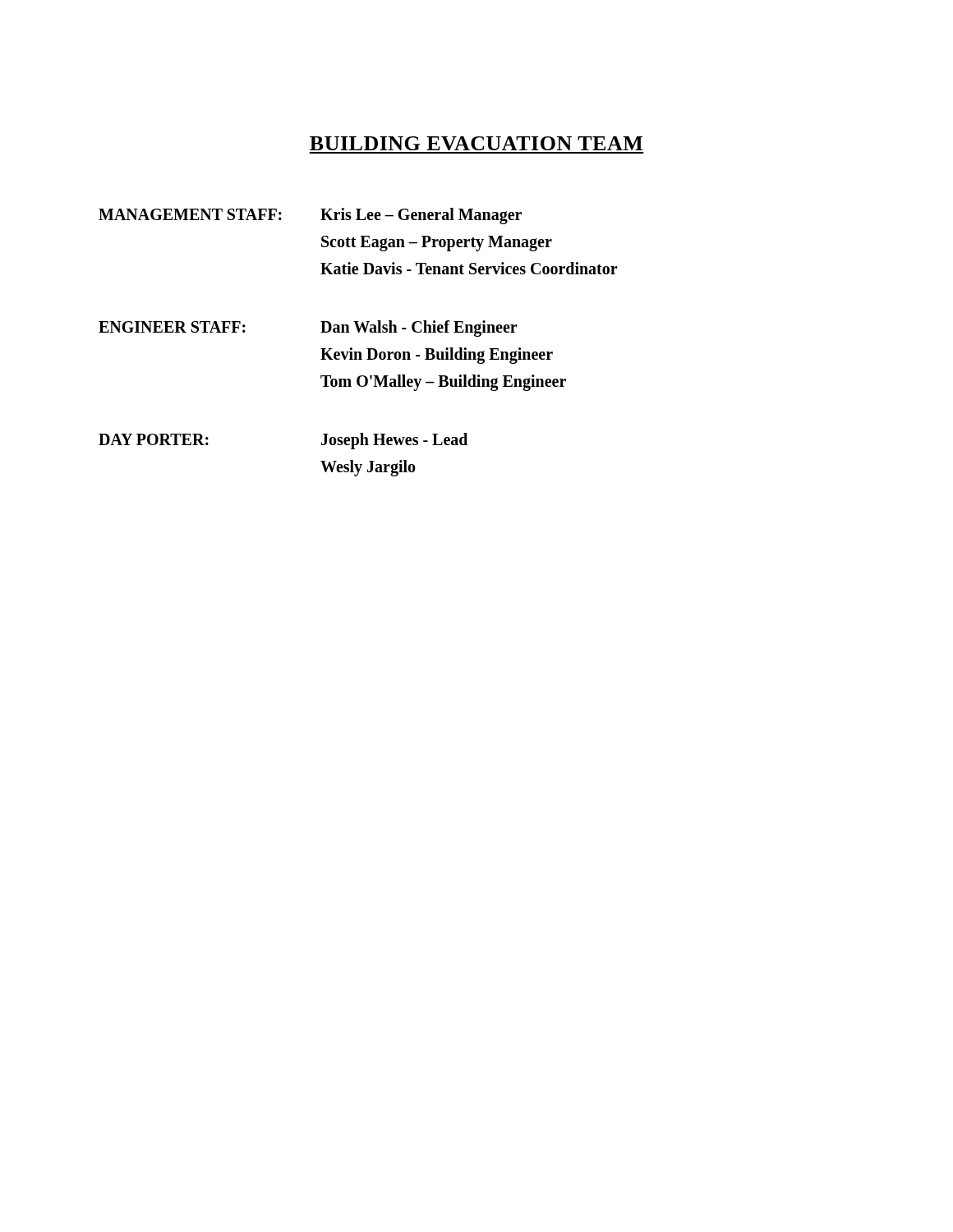Click on the block starting "Kevin Doron - Building"
953x1232 pixels.
pyautogui.click(x=443, y=354)
